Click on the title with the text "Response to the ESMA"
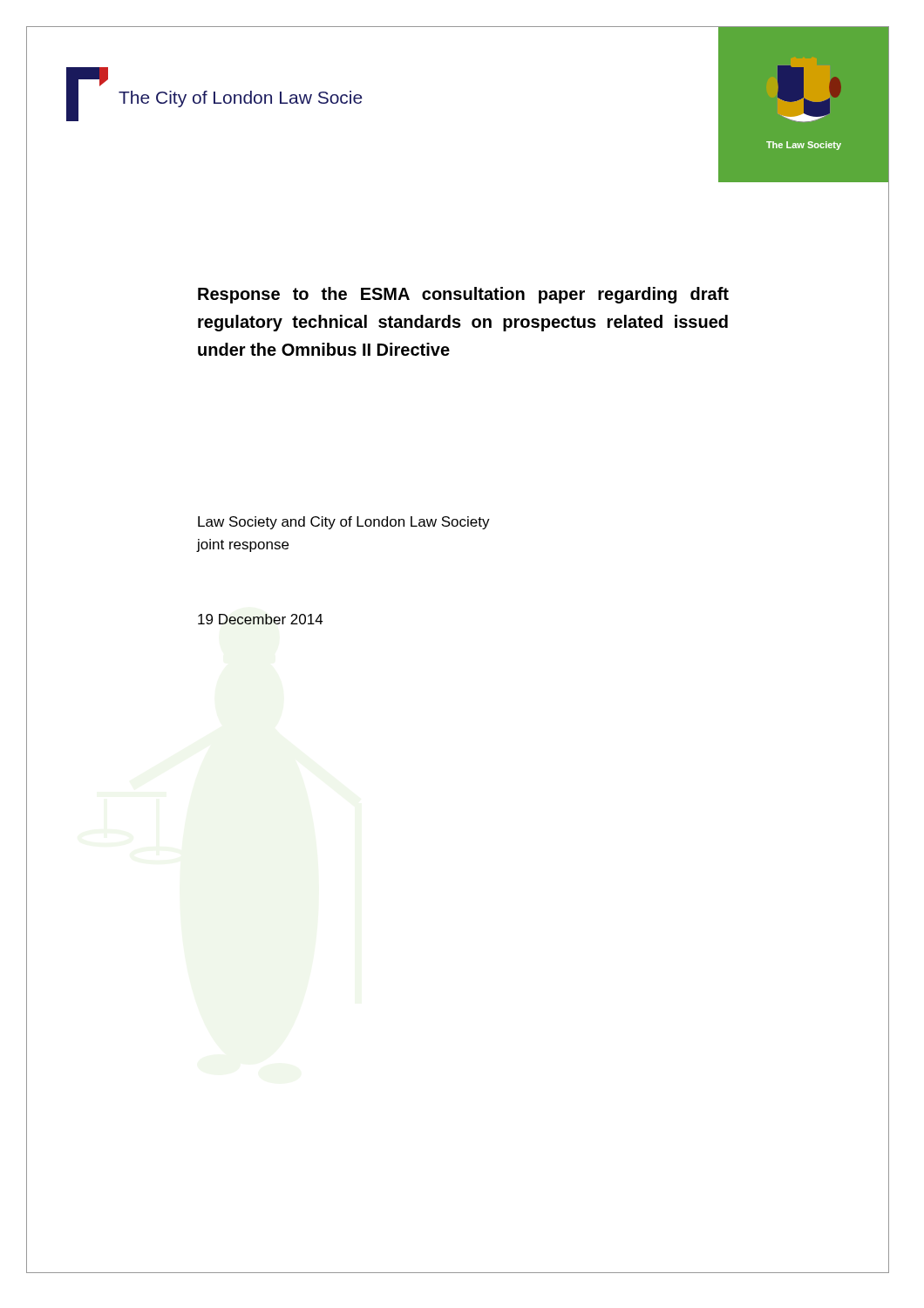This screenshot has width=924, height=1308. (463, 322)
